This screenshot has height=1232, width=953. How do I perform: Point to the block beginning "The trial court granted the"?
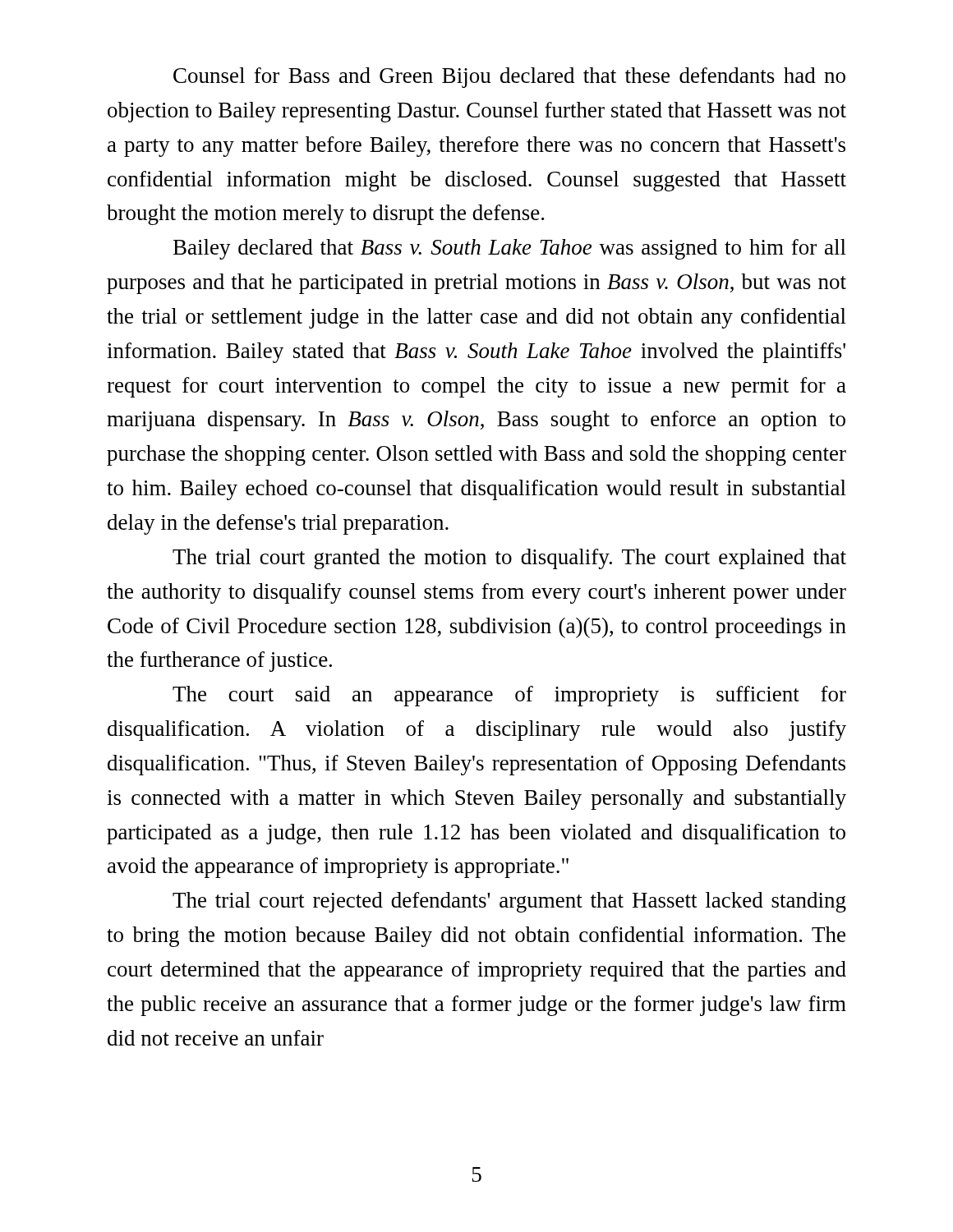point(476,609)
